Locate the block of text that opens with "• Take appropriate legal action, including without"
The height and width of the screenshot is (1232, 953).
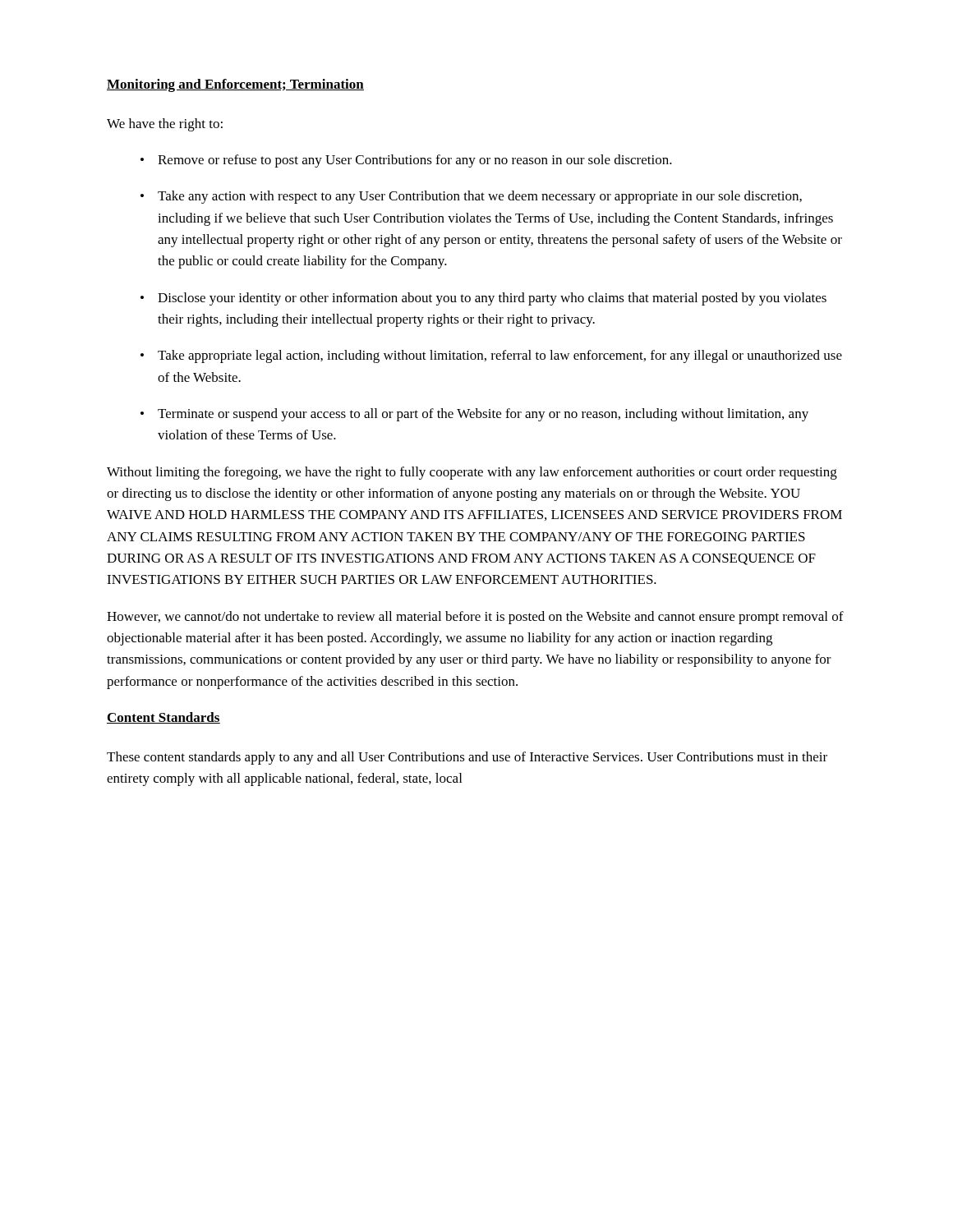[493, 367]
